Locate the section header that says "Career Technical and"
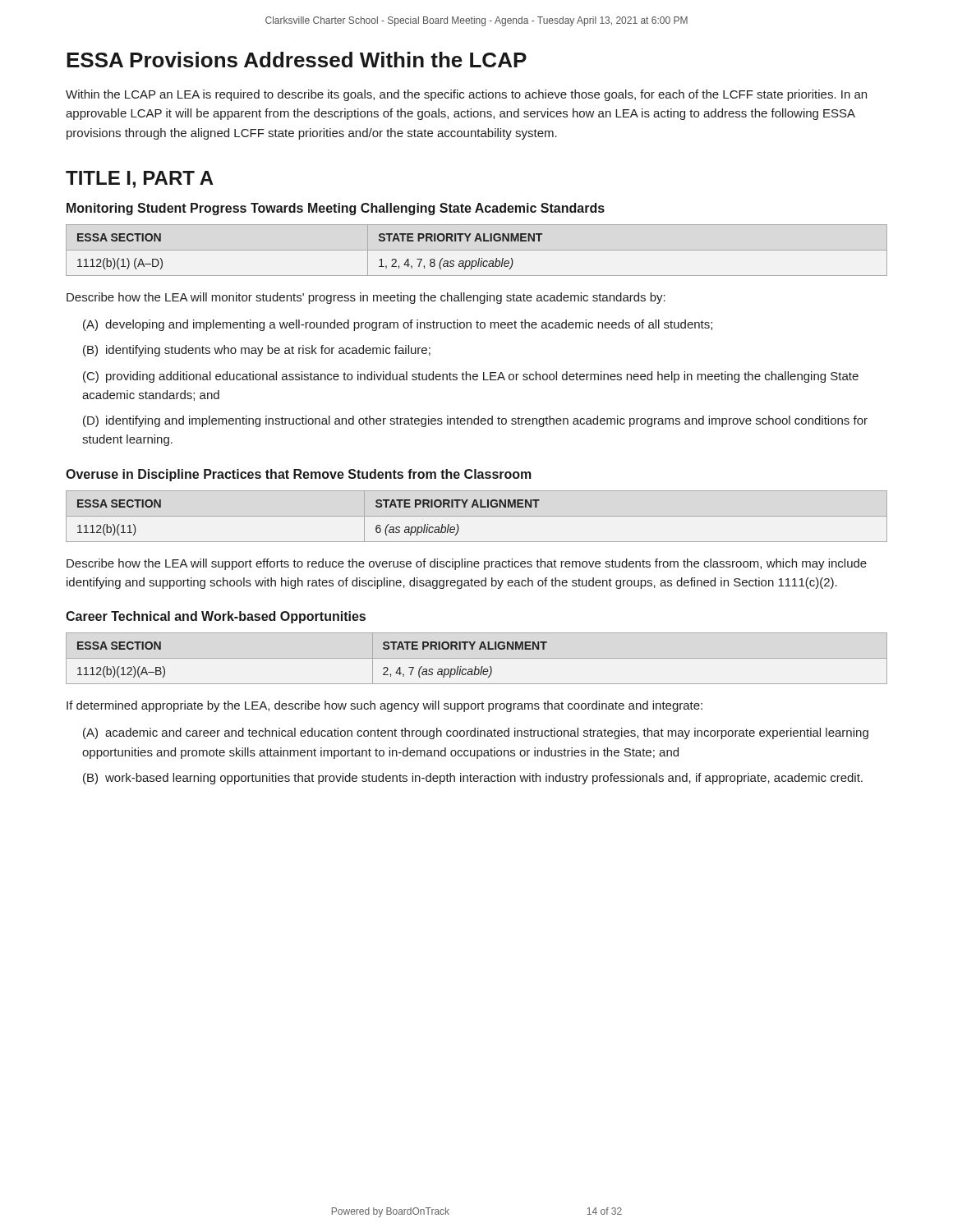953x1232 pixels. 216,616
